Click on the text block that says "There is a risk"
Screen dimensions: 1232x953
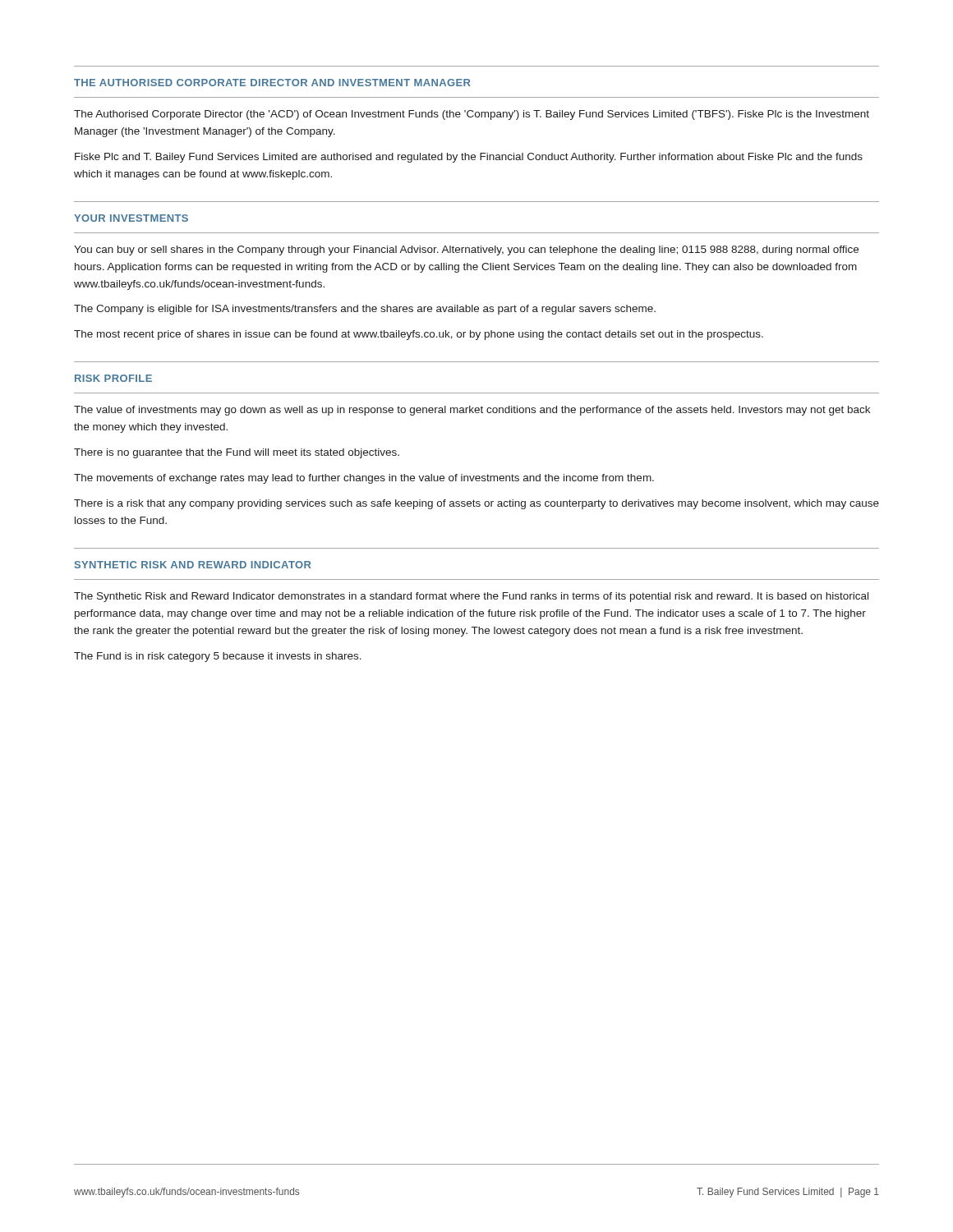click(x=476, y=512)
